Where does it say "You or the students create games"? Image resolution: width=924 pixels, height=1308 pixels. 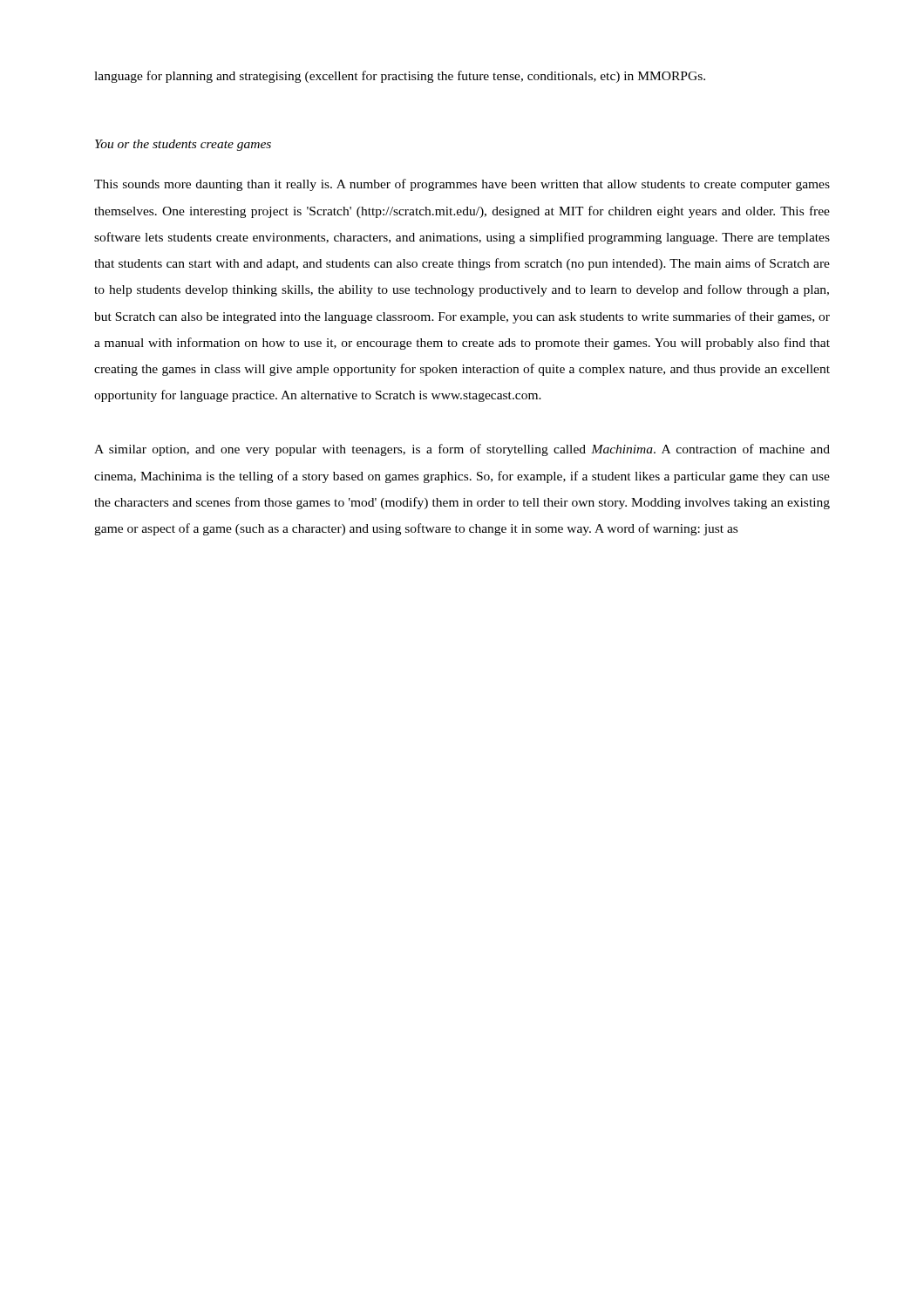click(x=183, y=144)
